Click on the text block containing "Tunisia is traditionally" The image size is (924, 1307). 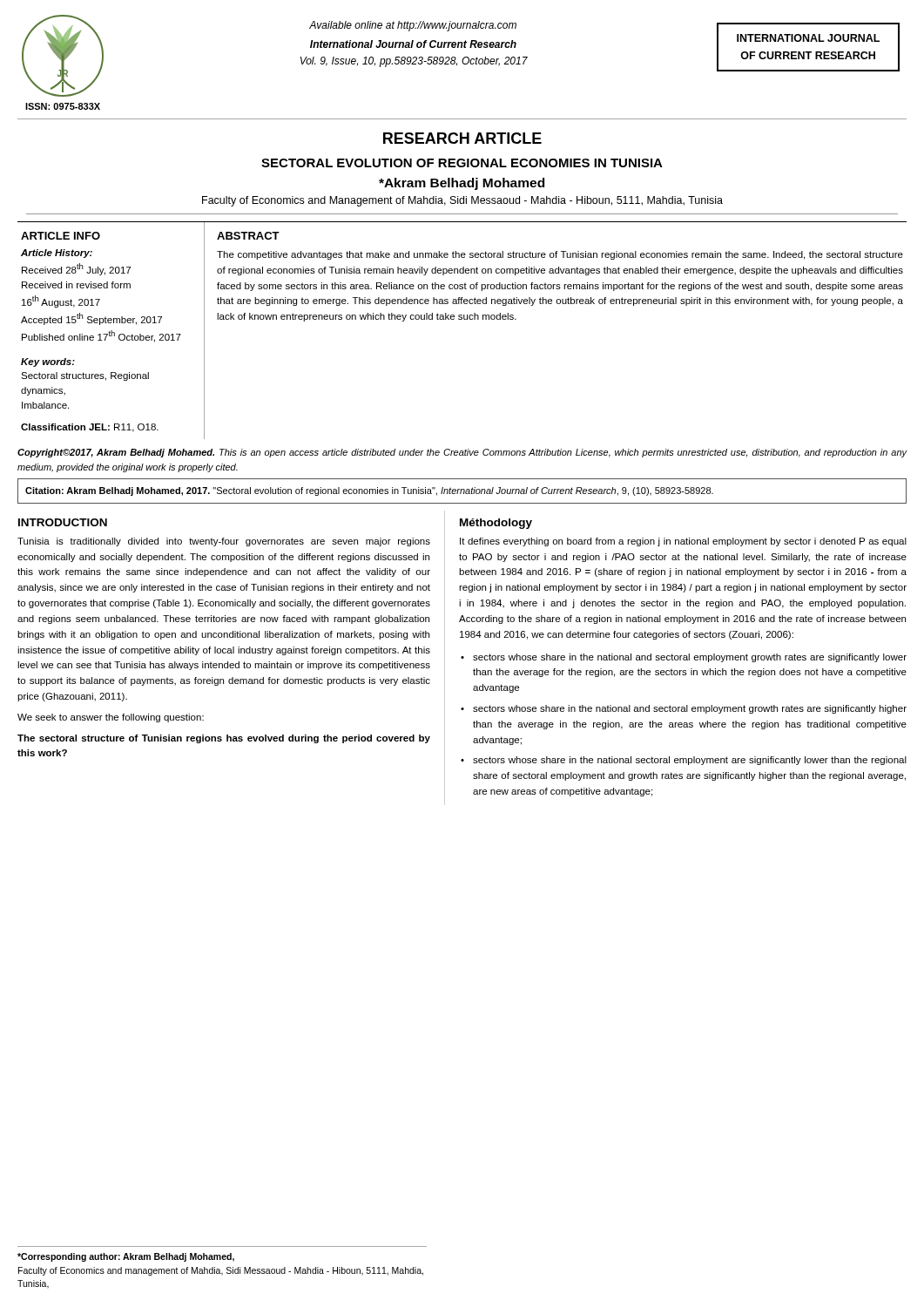[224, 619]
